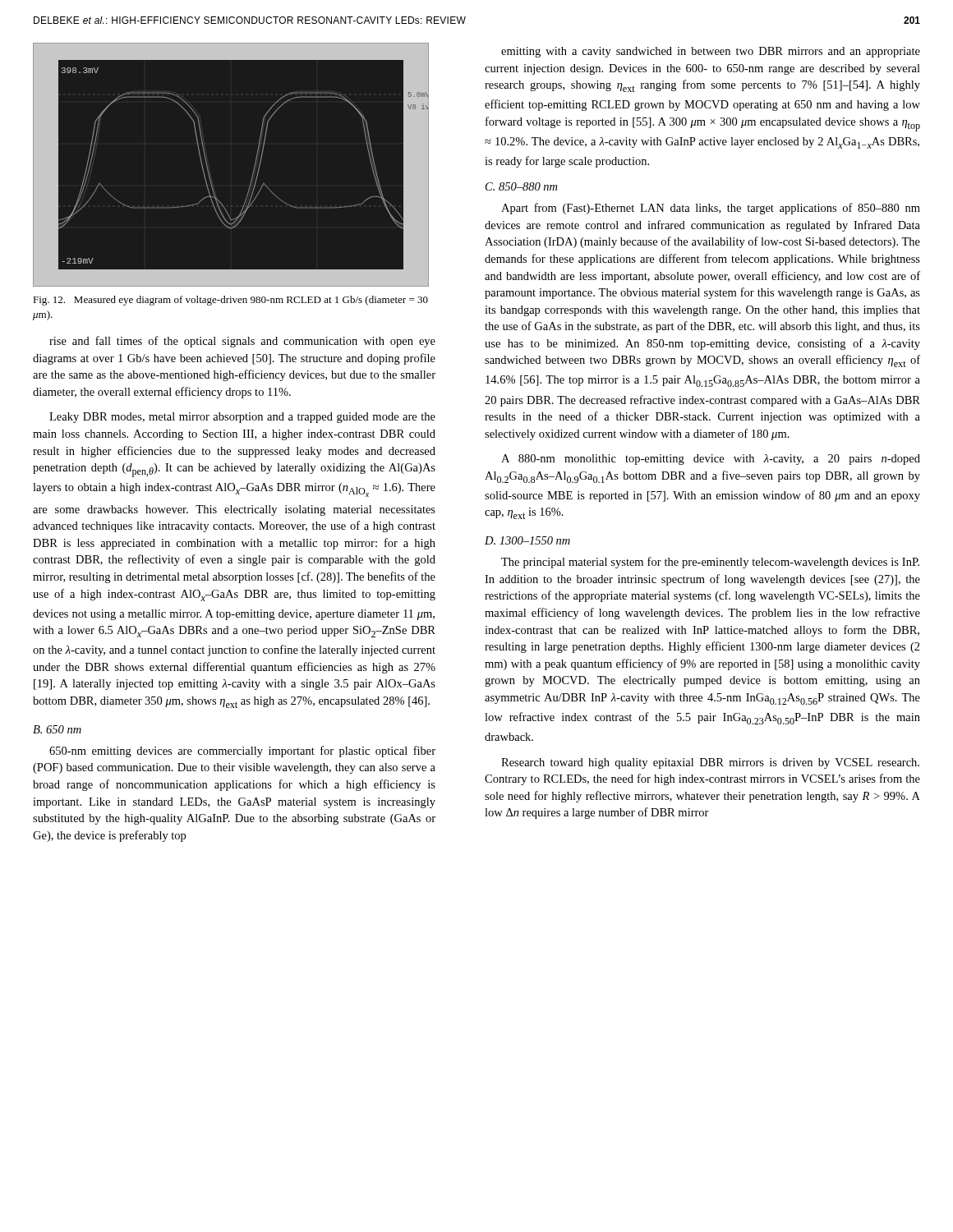Viewport: 953px width, 1232px height.
Task: Point to the block beginning "650-nm emitting devices are commercially important for"
Action: point(234,793)
